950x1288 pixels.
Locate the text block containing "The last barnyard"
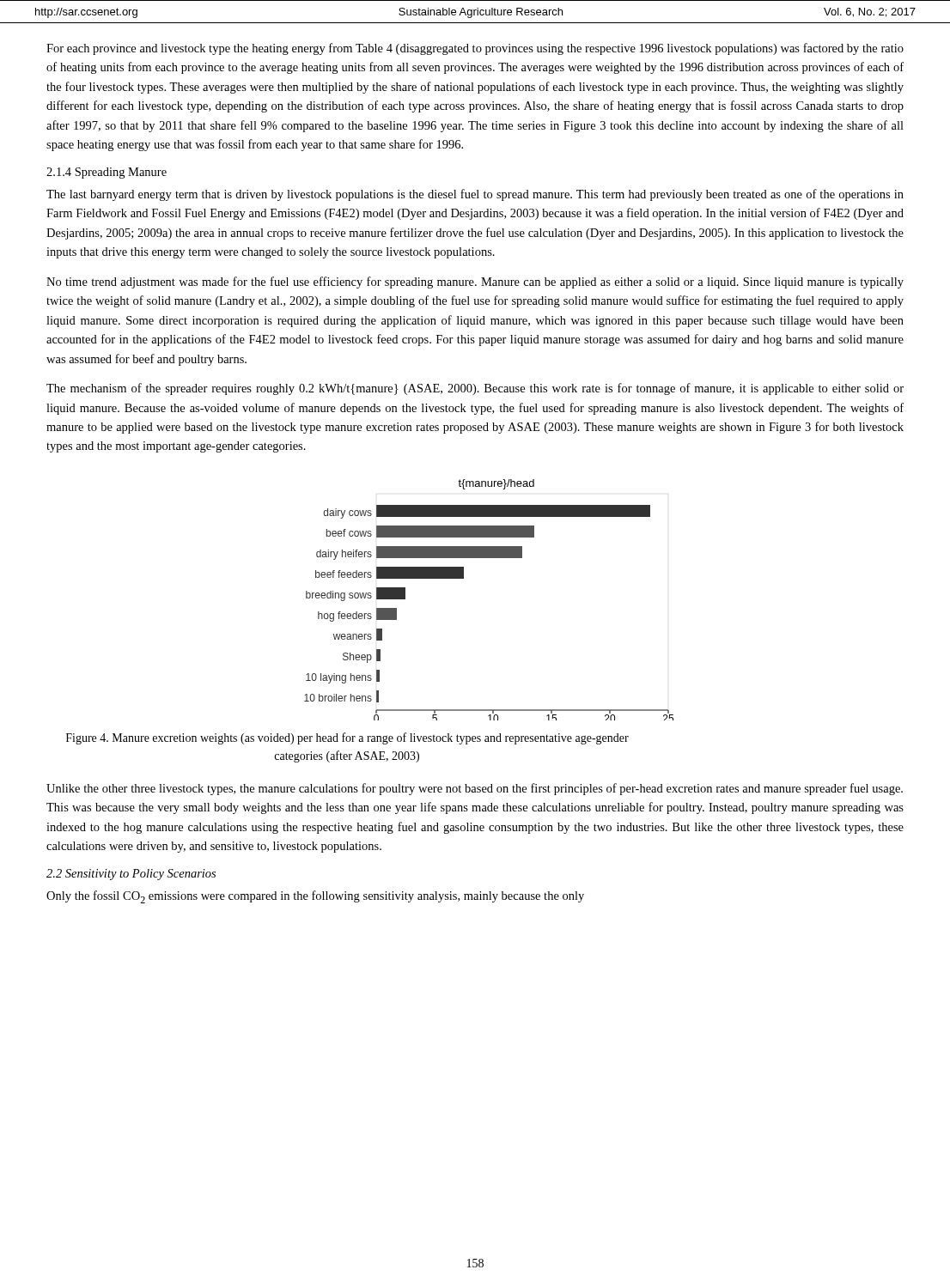(475, 223)
